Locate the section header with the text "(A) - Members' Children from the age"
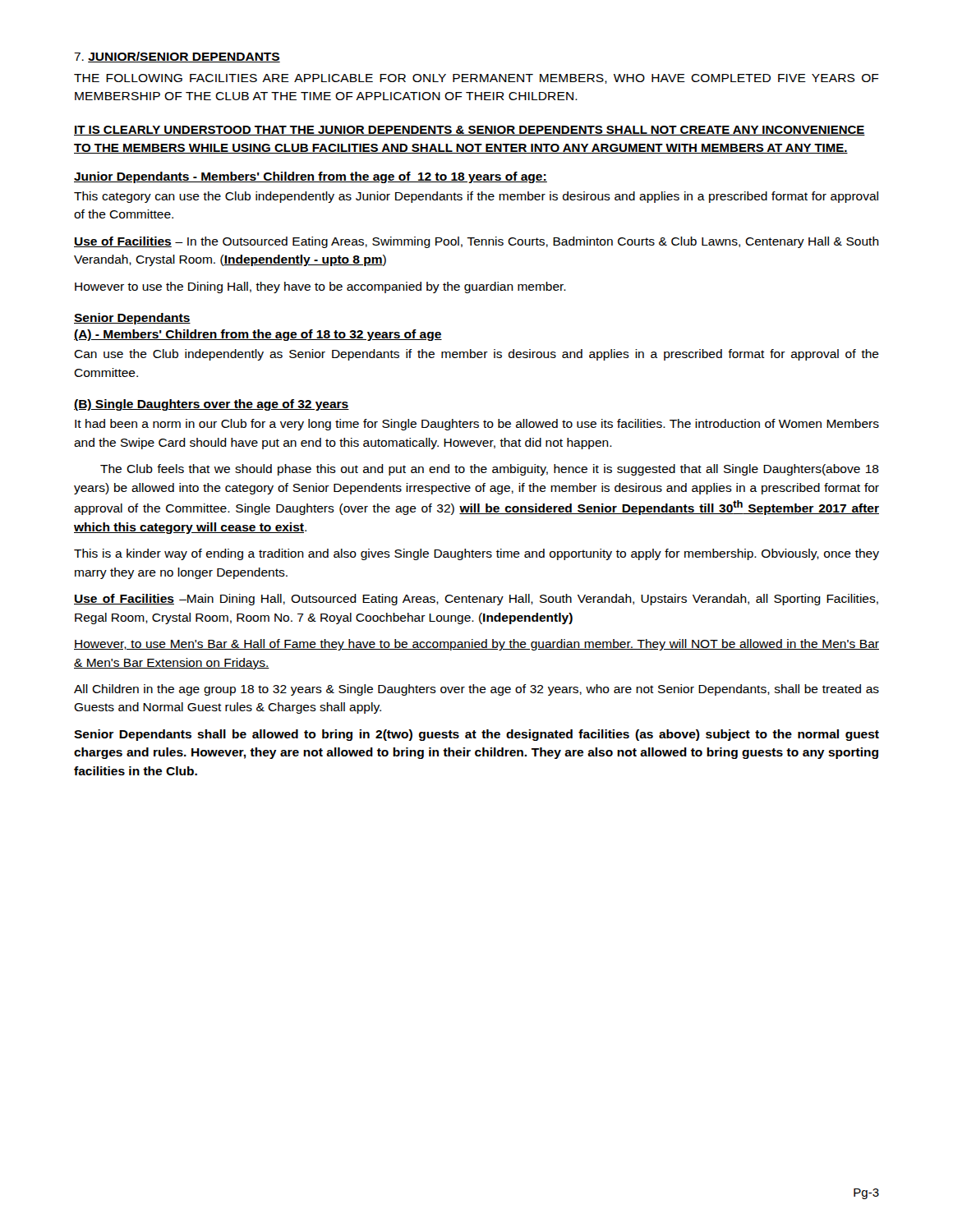953x1232 pixels. click(258, 334)
